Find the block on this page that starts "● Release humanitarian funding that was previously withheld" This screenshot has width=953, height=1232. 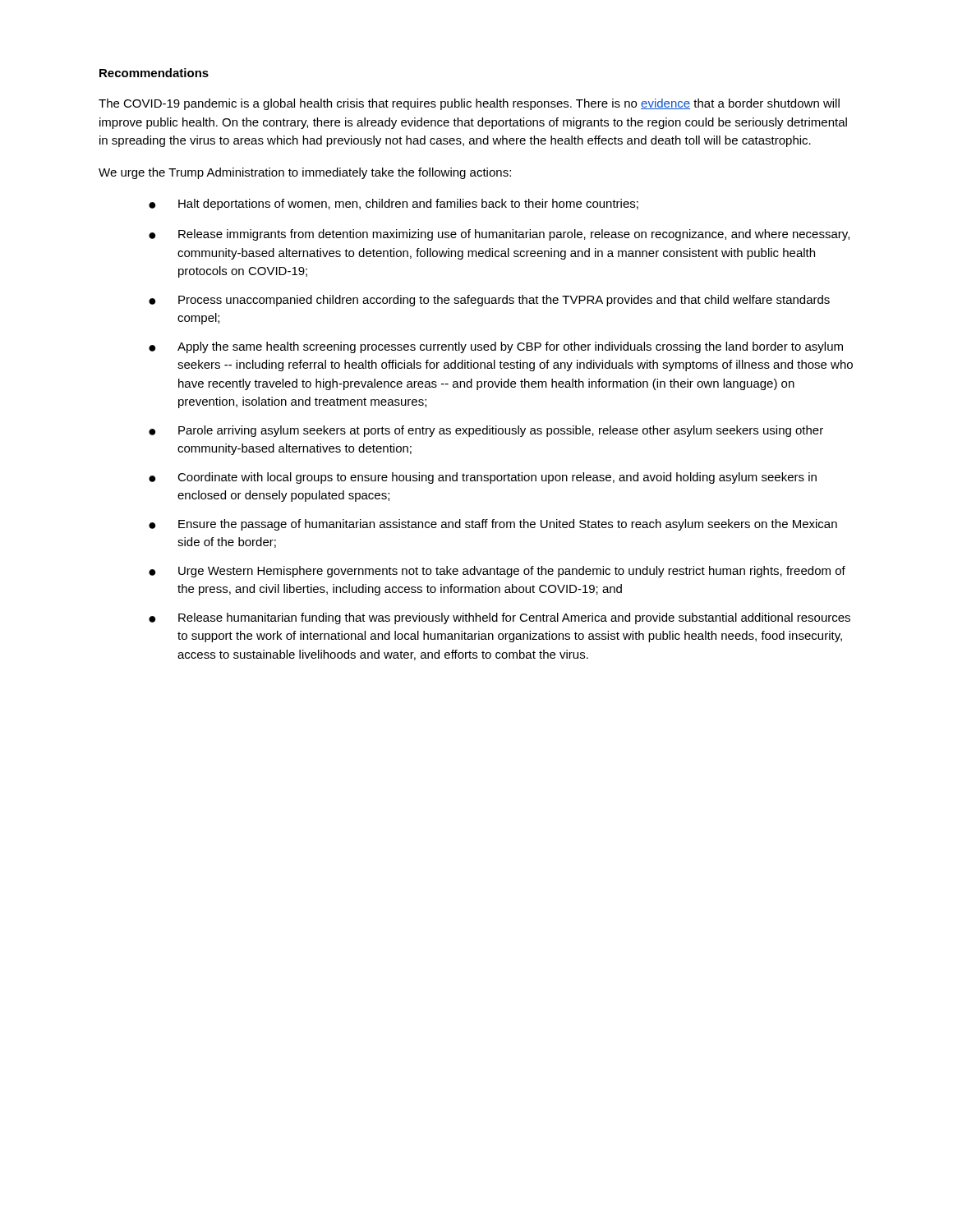tap(501, 636)
